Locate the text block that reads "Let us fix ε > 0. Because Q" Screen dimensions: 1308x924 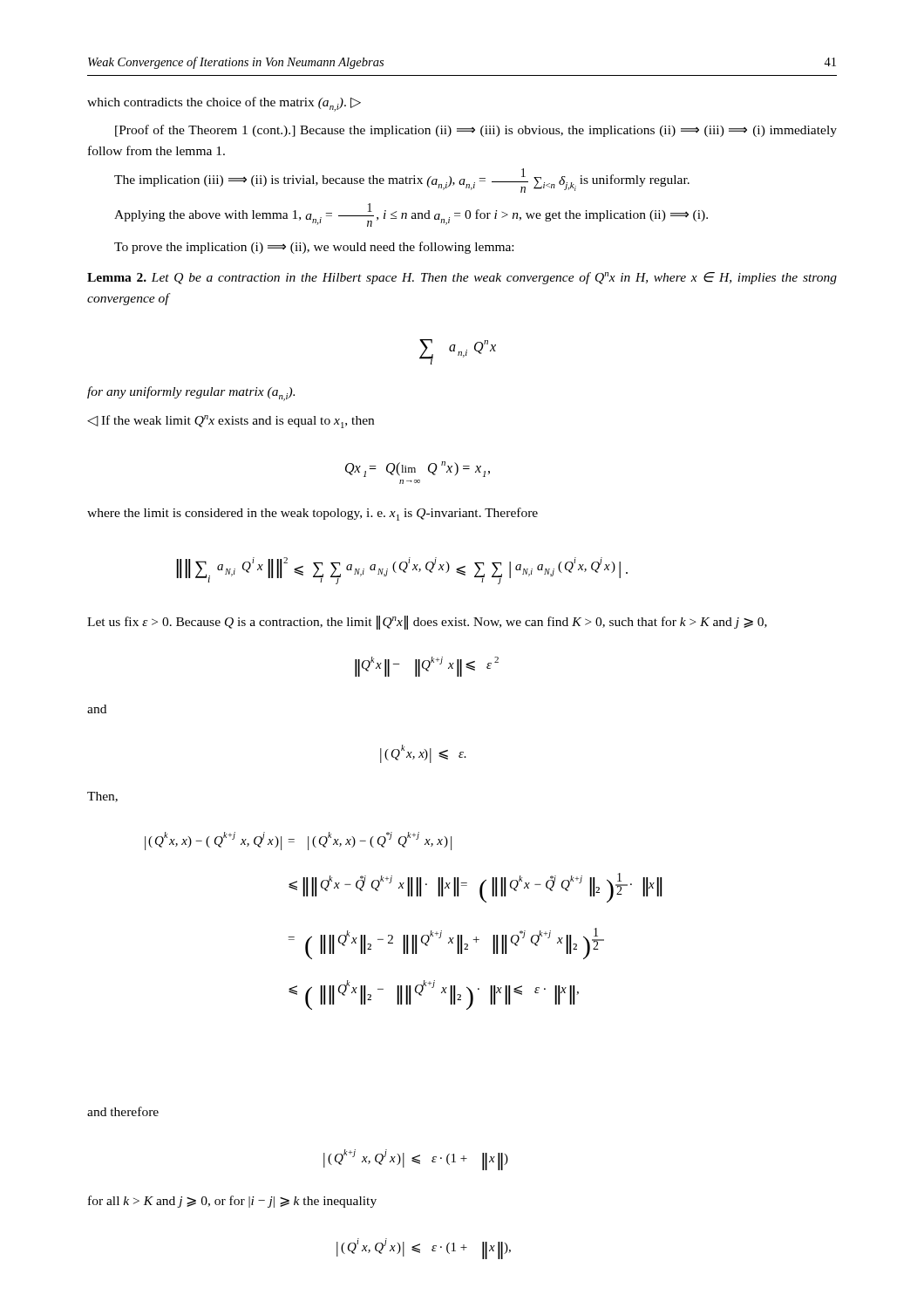[x=462, y=621]
